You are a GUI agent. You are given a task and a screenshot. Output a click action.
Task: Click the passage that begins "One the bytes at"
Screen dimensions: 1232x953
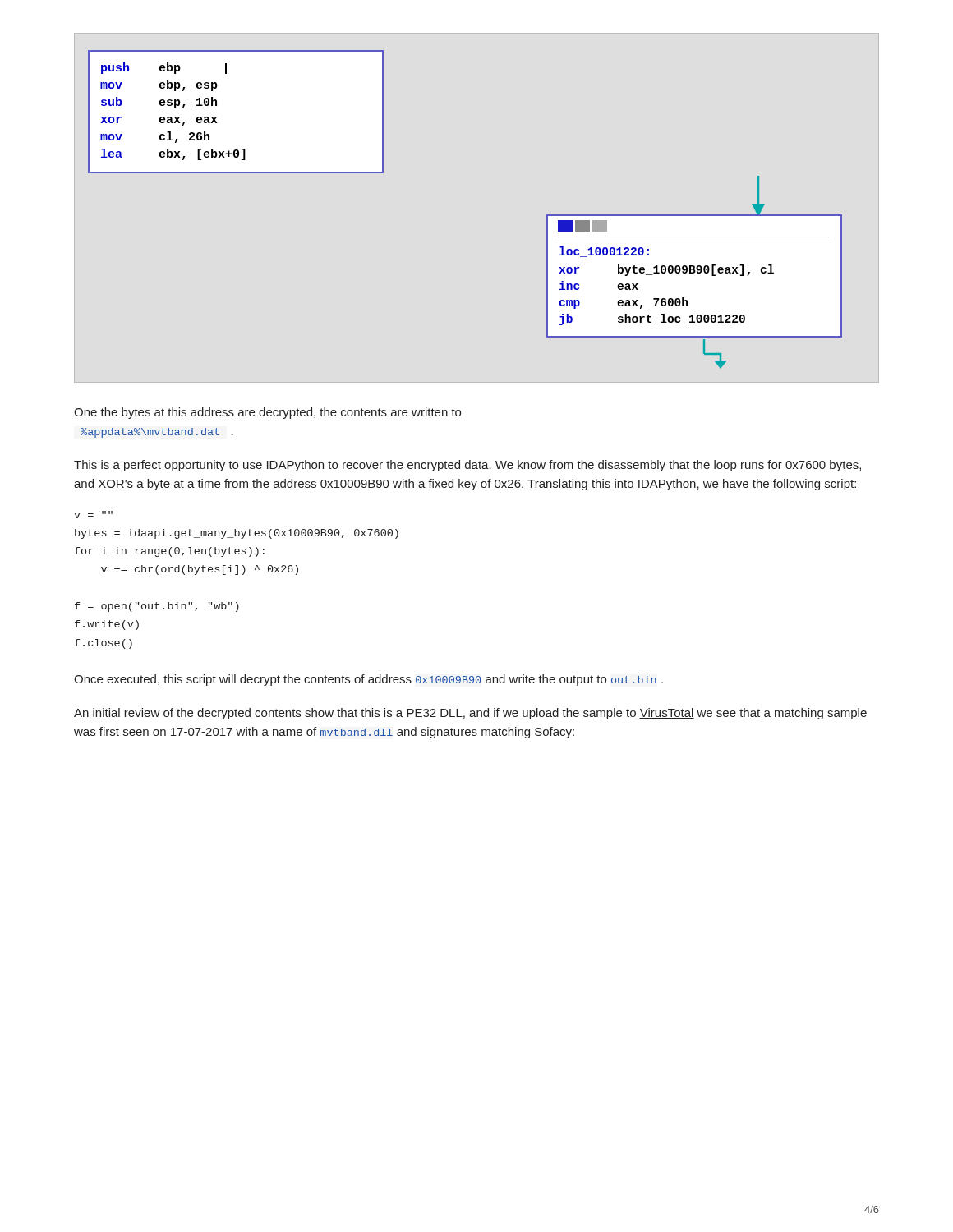coord(268,422)
